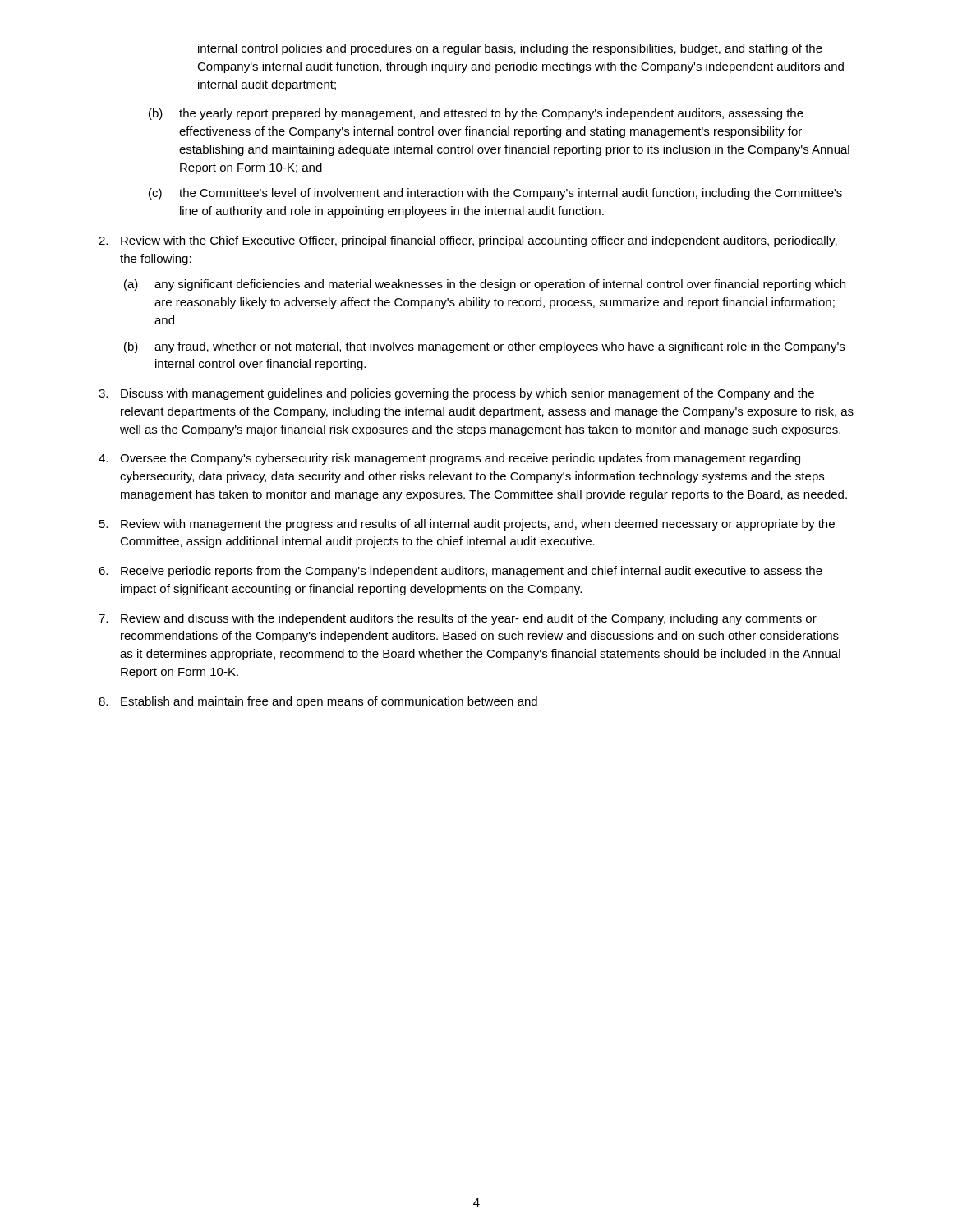Find the text starting "8. Establish and maintain free and open"

[476, 701]
